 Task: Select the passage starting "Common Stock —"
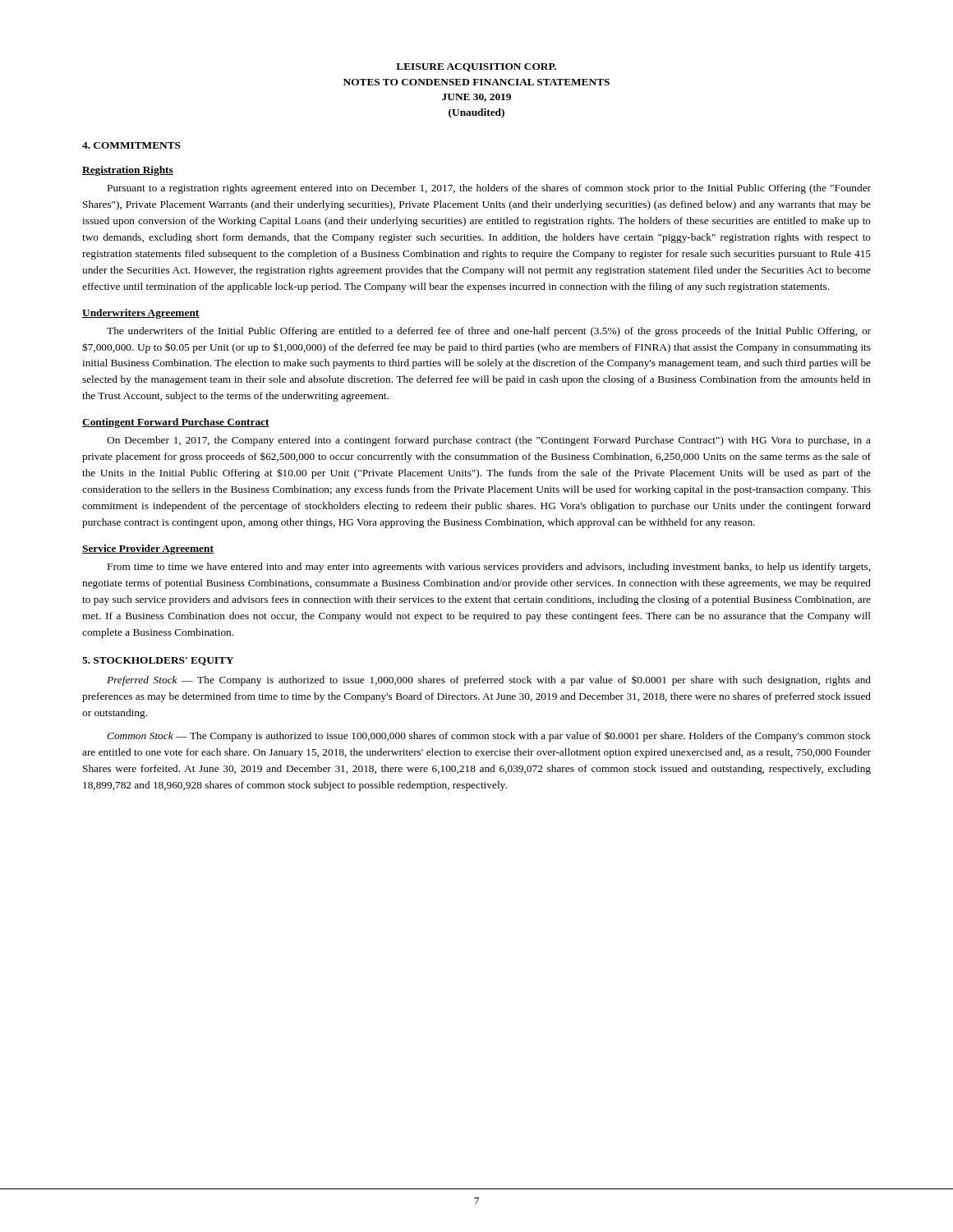476,760
